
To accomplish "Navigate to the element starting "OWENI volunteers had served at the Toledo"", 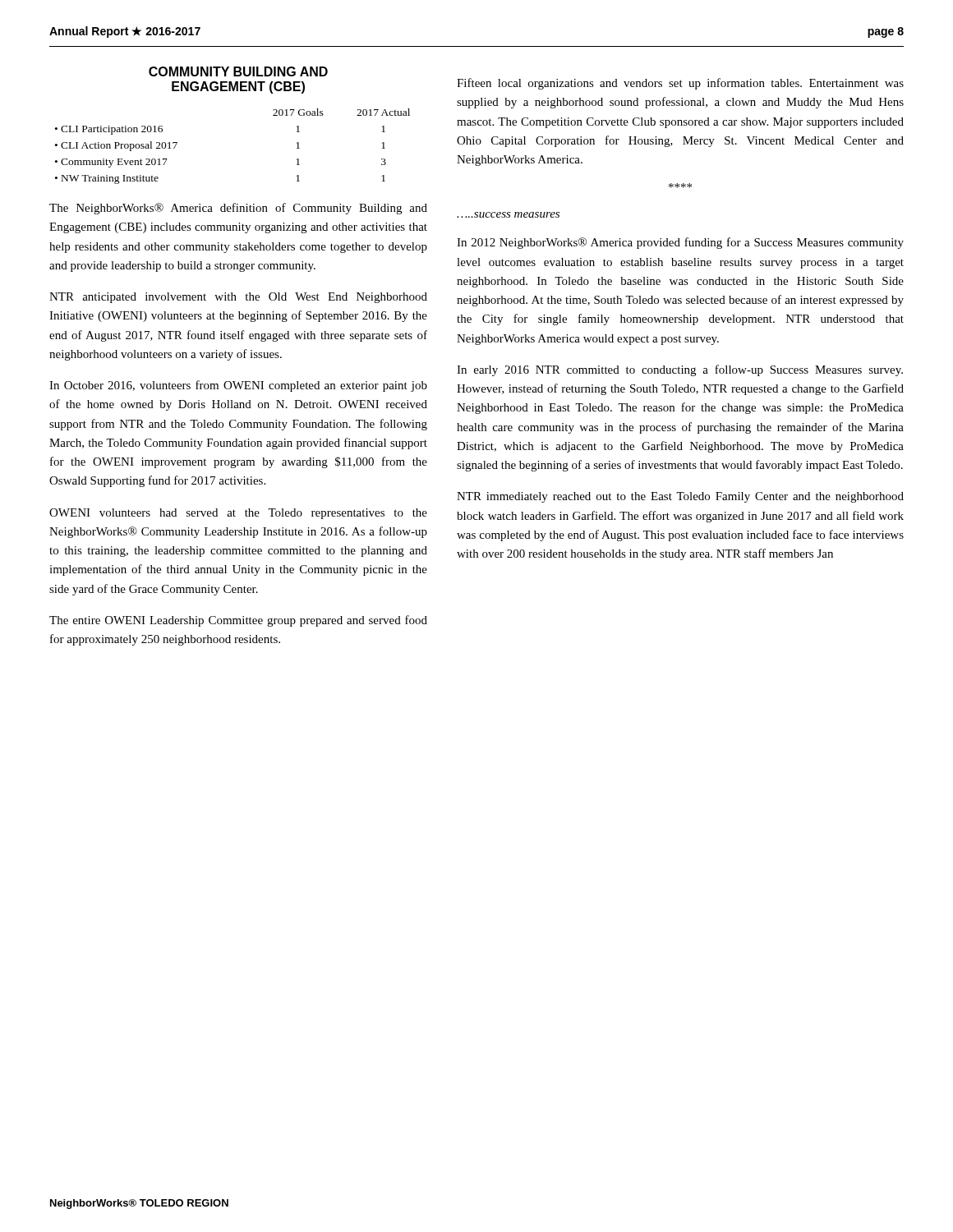I will coord(238,551).
